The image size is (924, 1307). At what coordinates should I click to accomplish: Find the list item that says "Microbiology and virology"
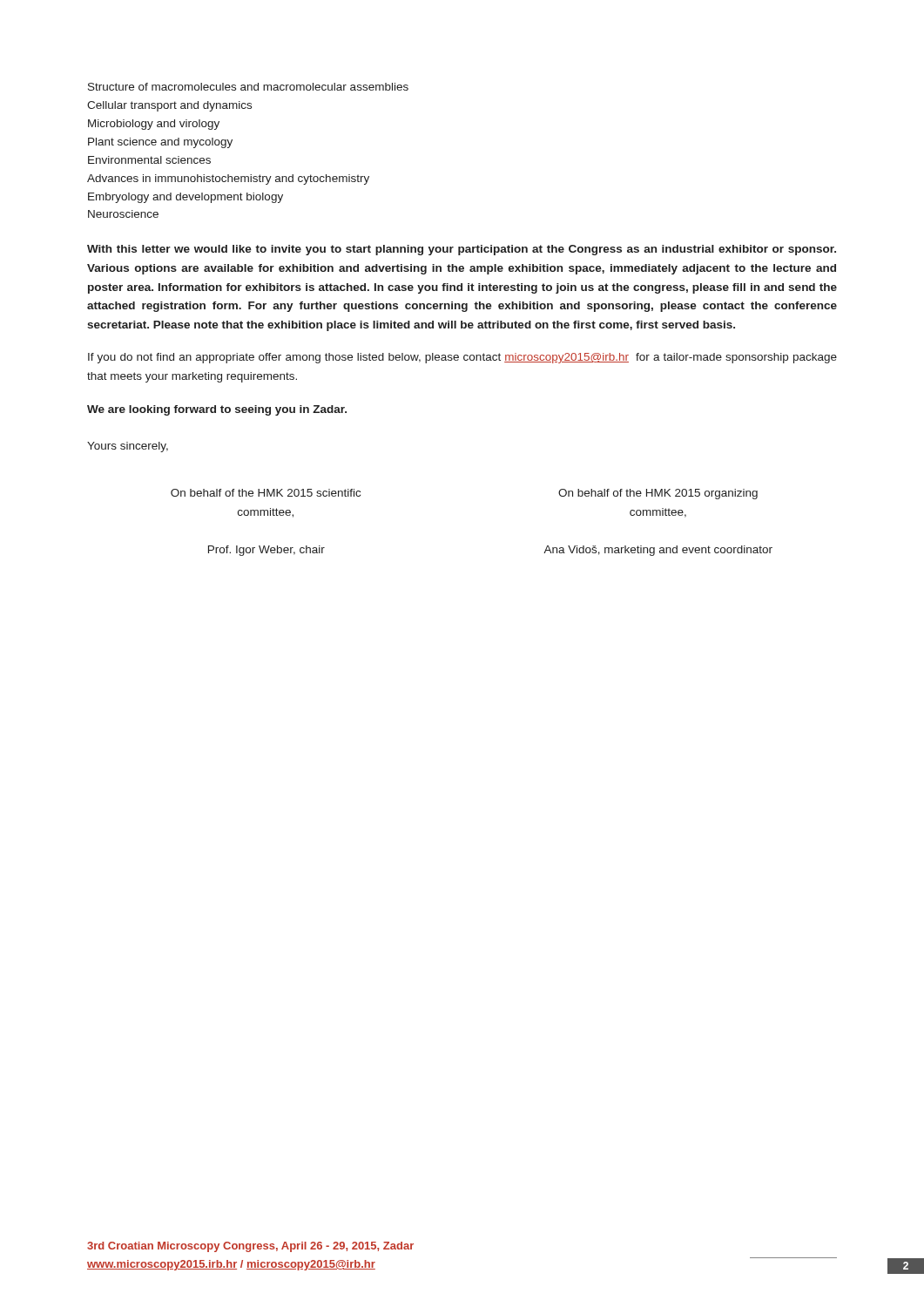pos(153,123)
